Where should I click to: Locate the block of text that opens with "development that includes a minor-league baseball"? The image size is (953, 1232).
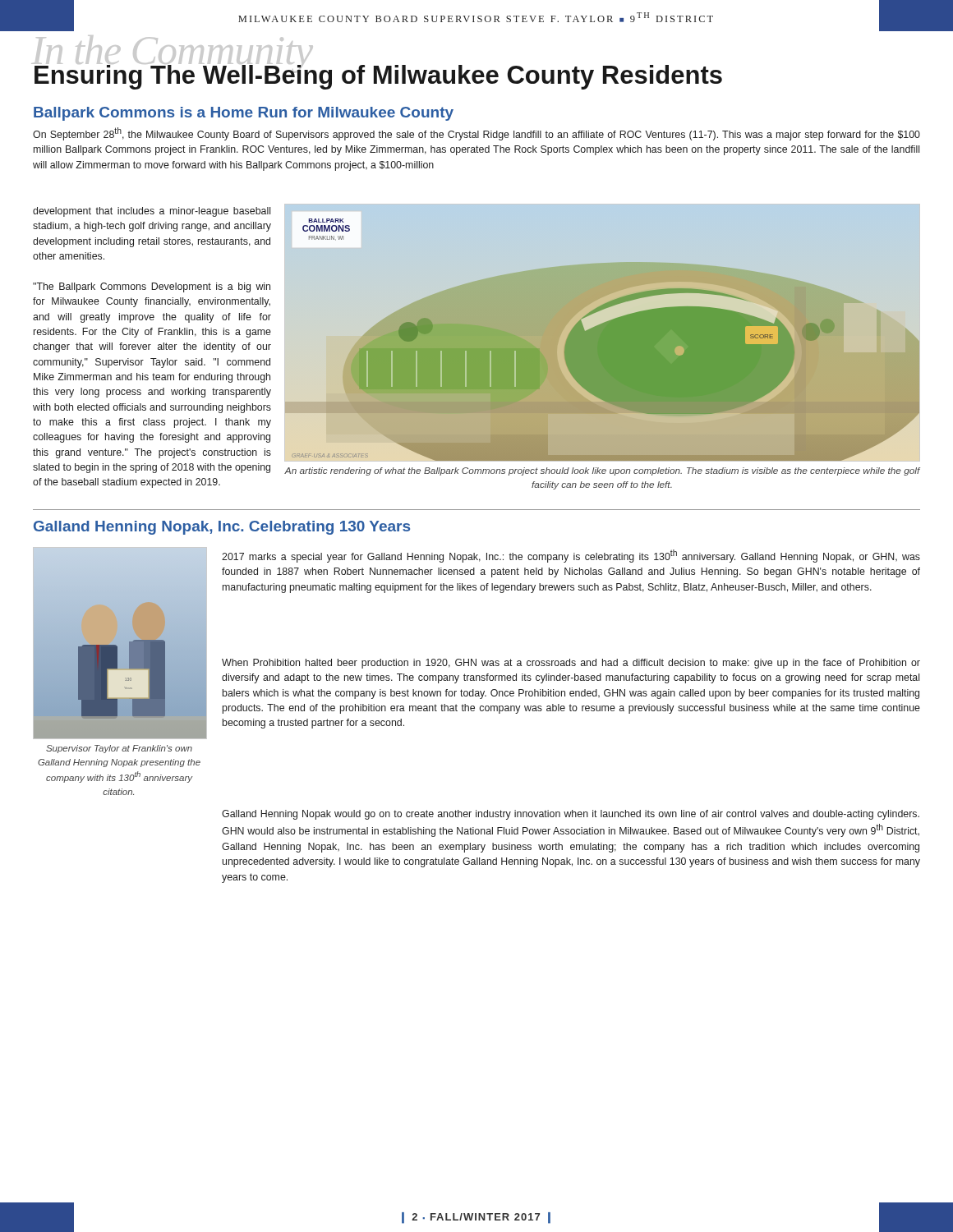coord(152,347)
